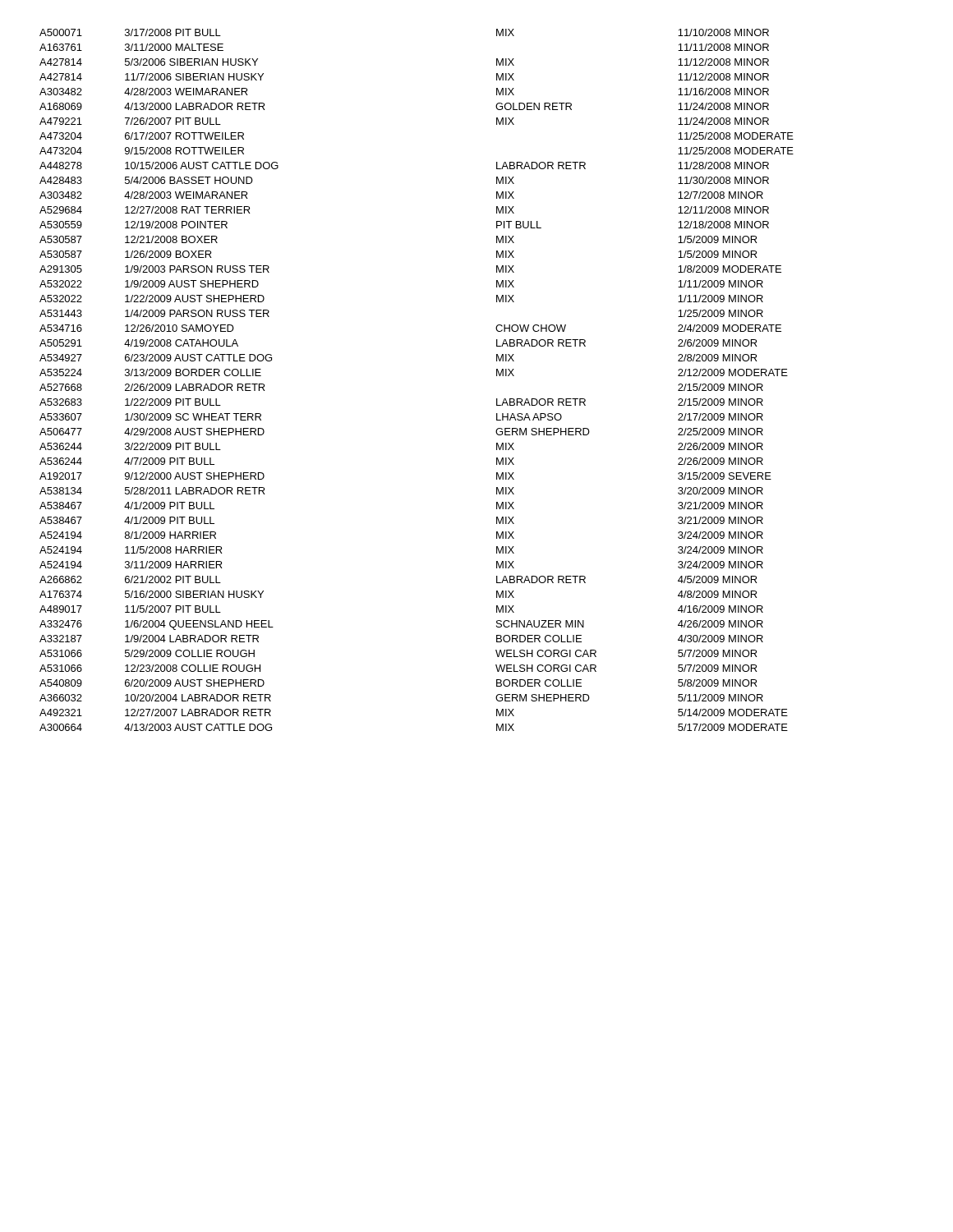Locate the table

click(476, 379)
